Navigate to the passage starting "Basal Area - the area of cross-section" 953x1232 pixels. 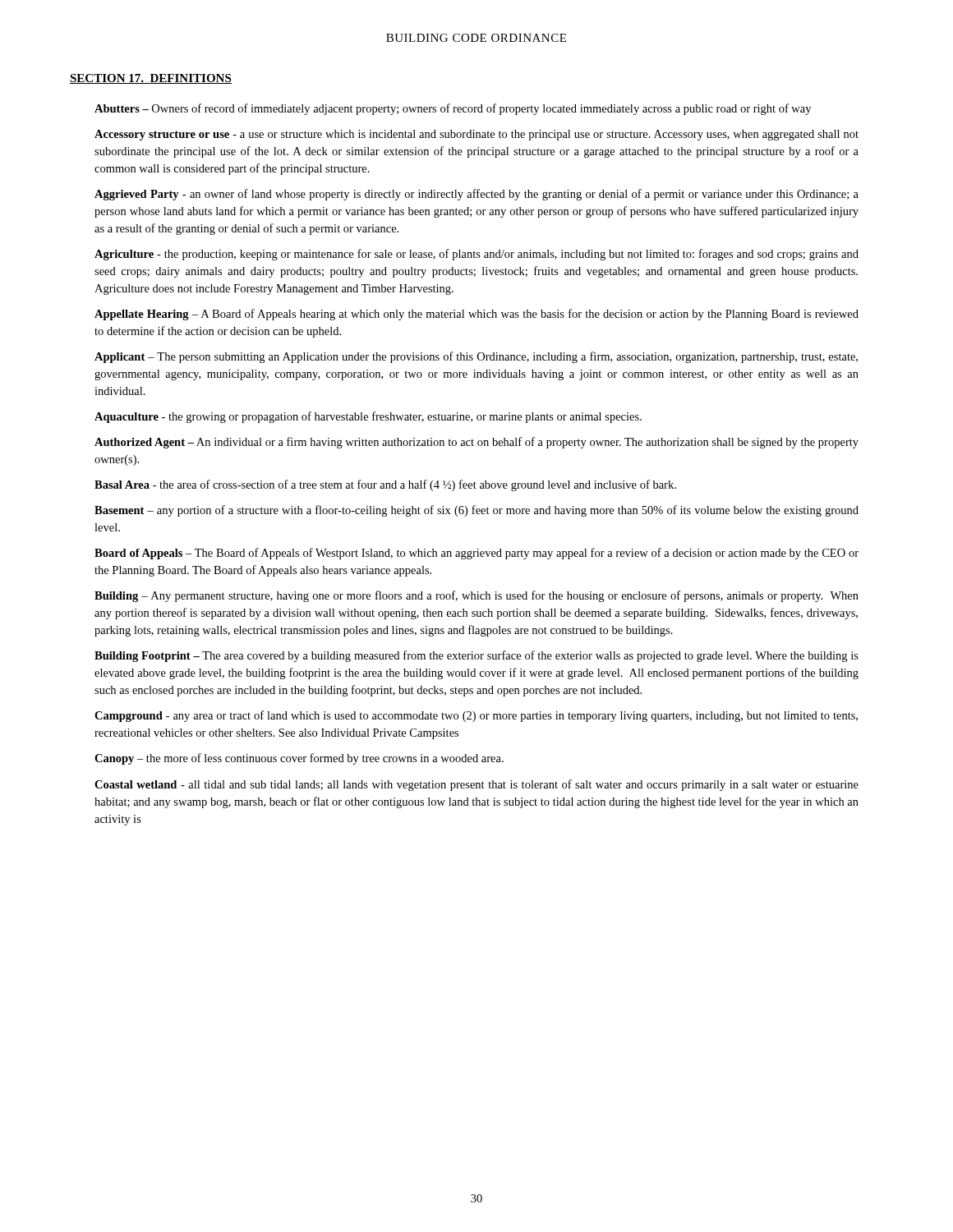click(x=386, y=485)
